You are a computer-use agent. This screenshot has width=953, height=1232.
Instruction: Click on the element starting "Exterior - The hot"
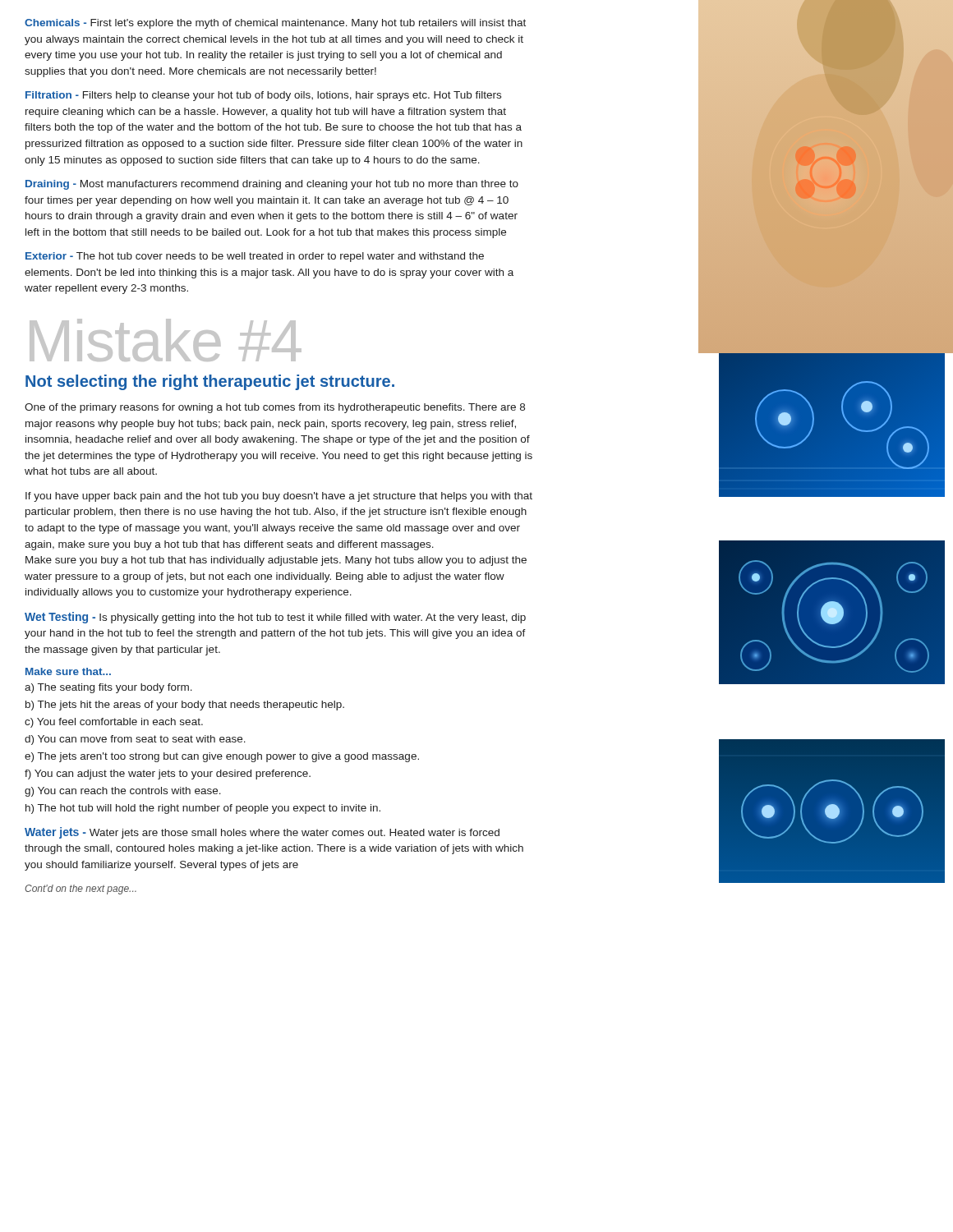[269, 272]
